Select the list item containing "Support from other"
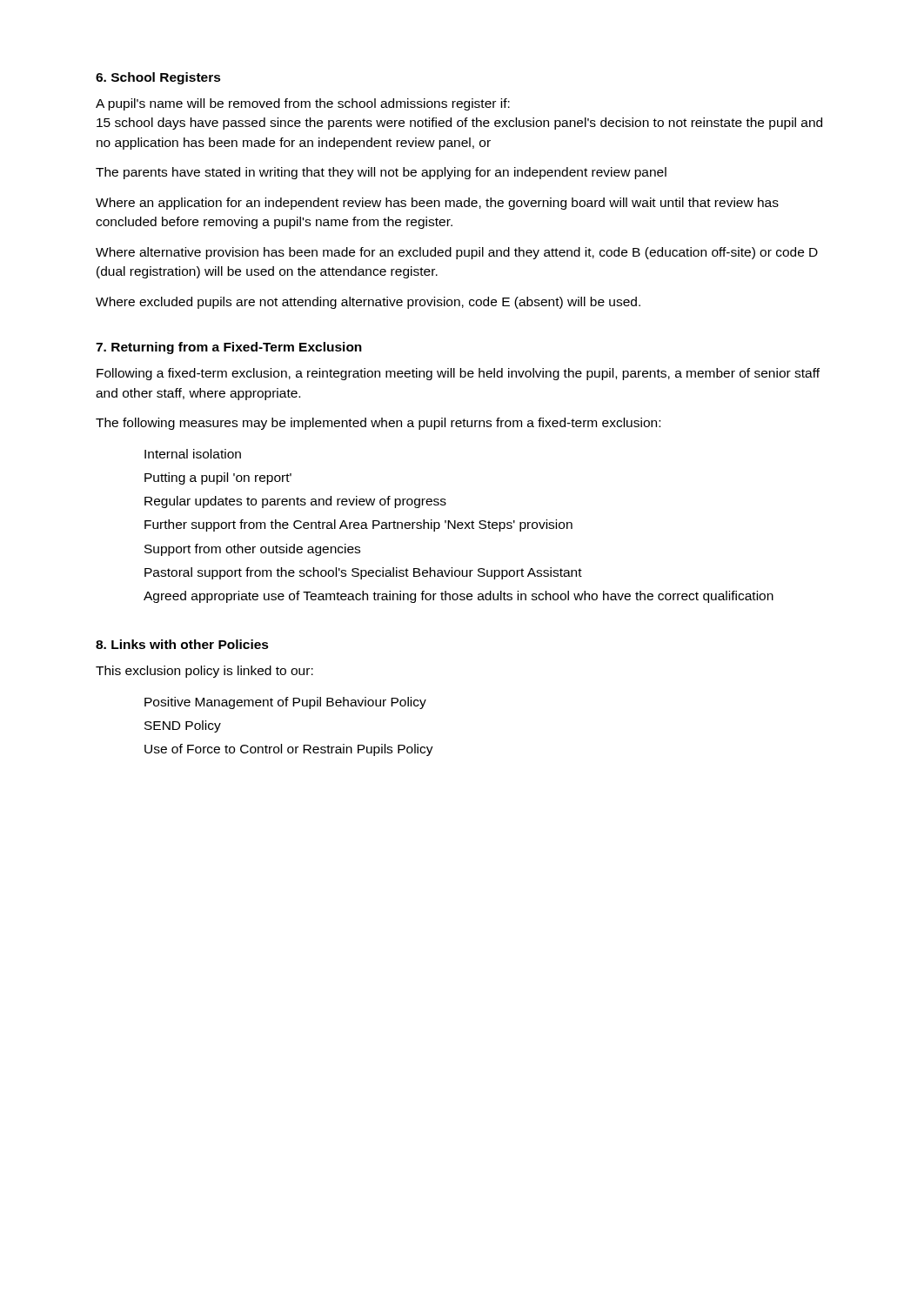This screenshot has height=1305, width=924. tap(252, 548)
